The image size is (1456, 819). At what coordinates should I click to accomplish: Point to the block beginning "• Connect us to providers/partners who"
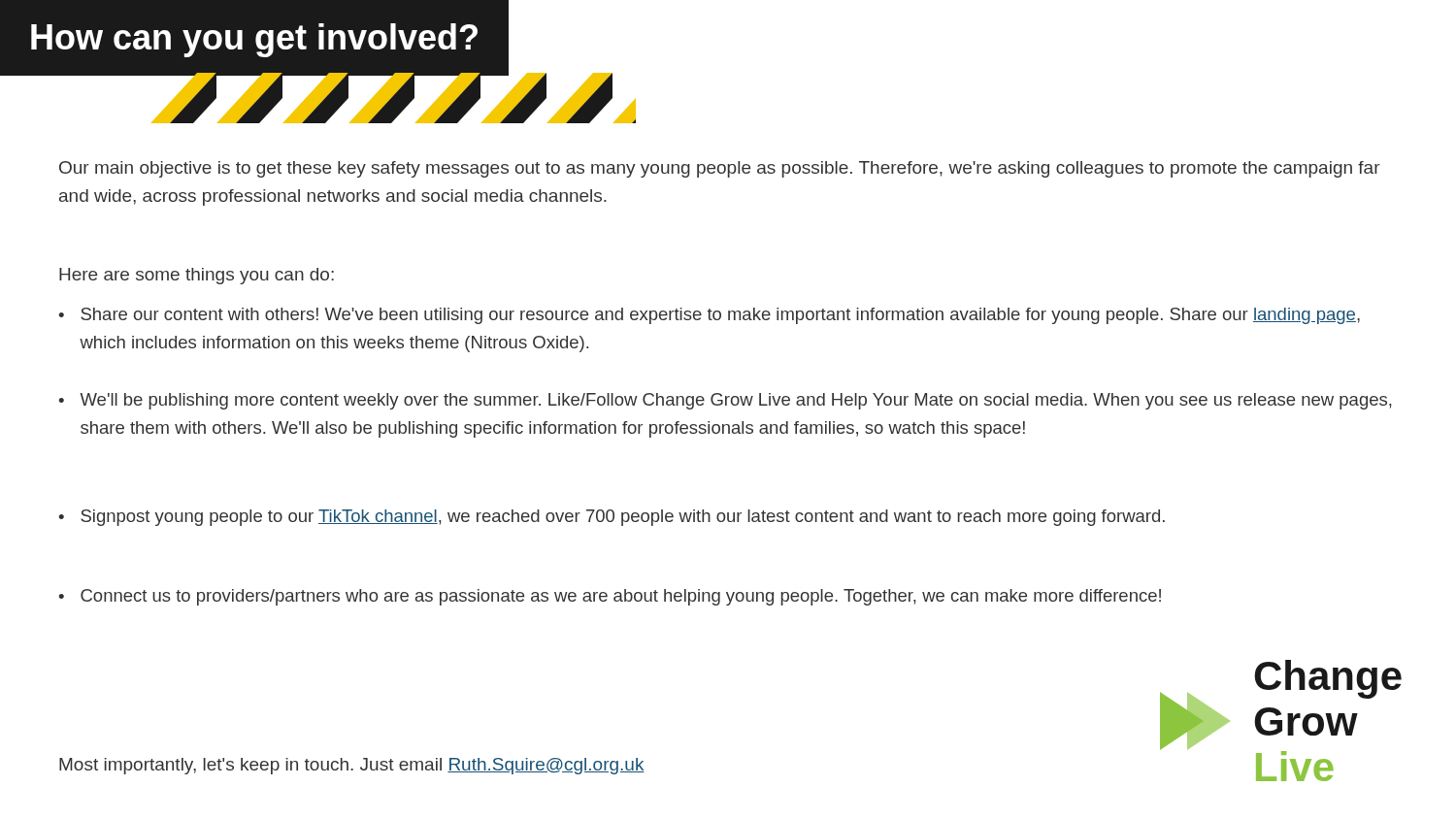click(x=610, y=597)
